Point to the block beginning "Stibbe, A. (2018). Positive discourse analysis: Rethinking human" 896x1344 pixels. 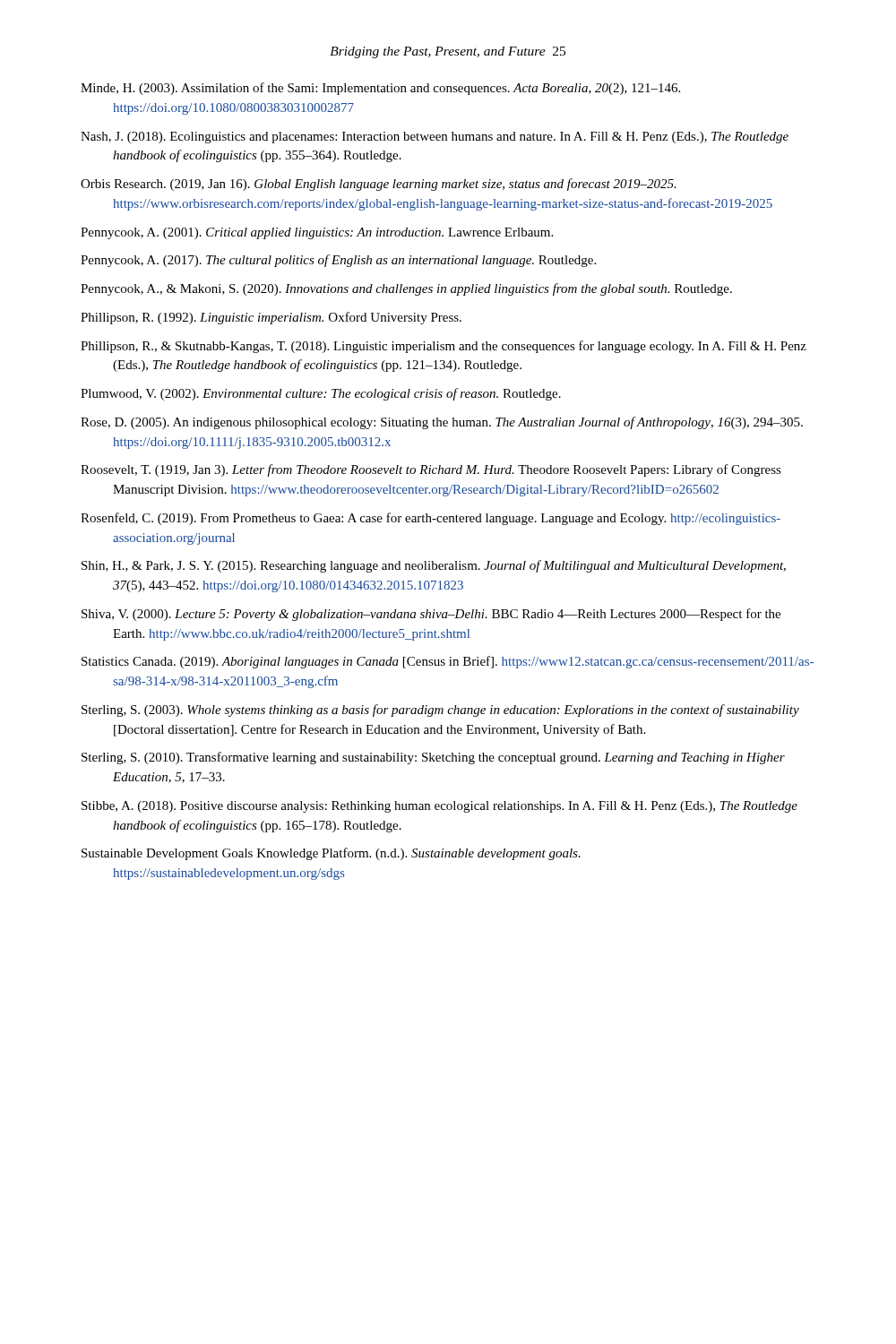(439, 815)
